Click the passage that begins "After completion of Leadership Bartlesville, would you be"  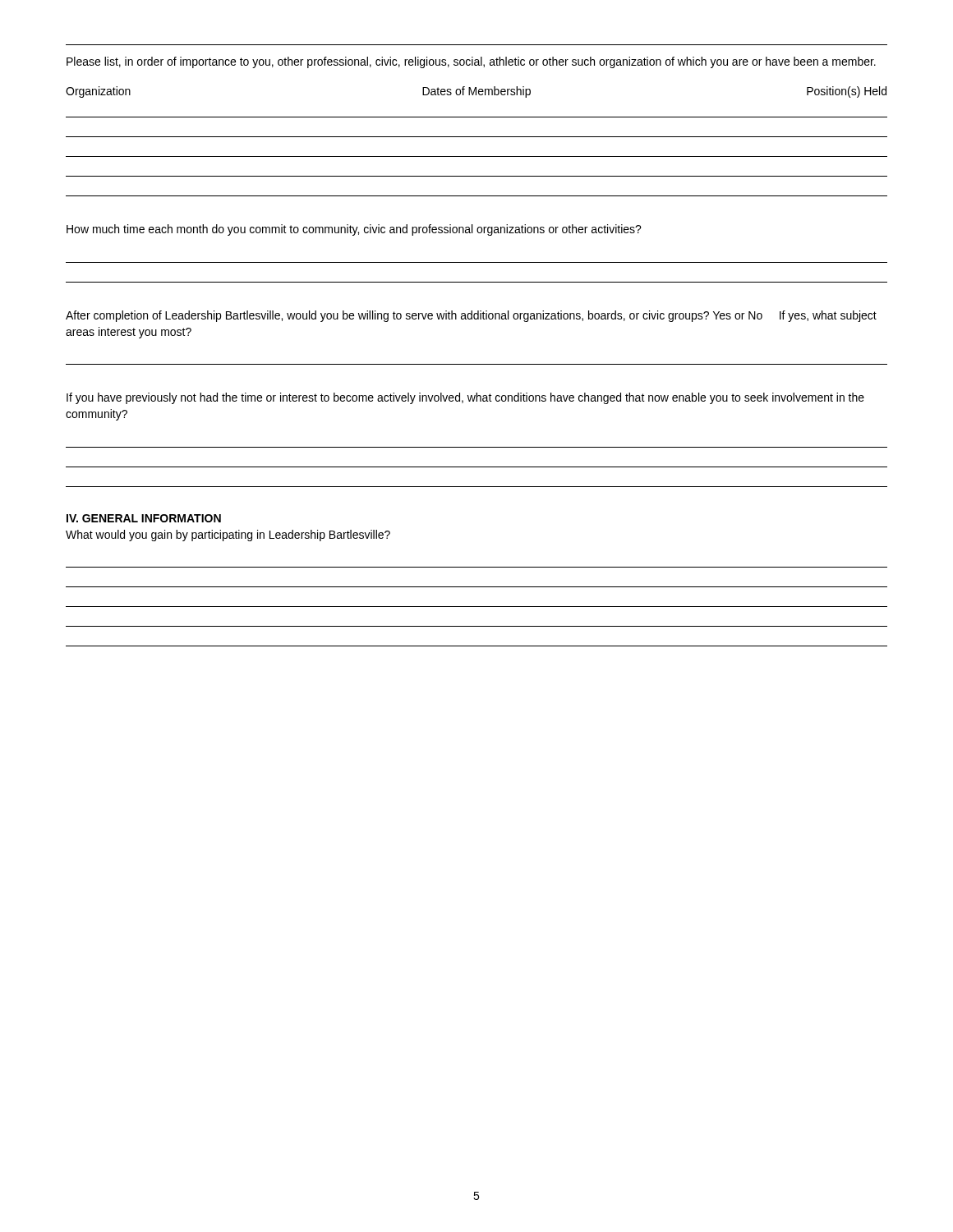[x=471, y=323]
